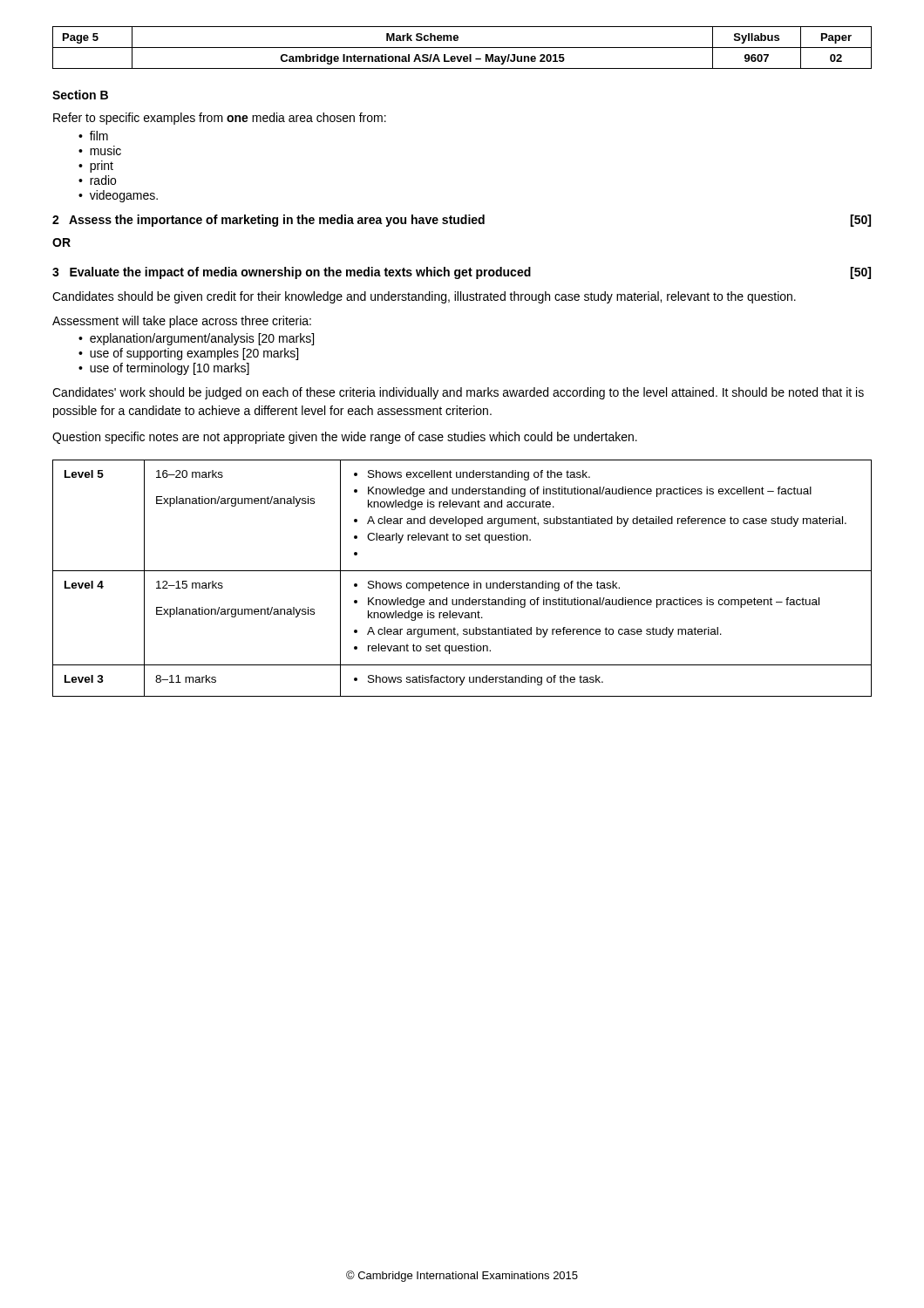Click on the list item with the text "• radio"
This screenshot has height=1308, width=924.
point(98,181)
